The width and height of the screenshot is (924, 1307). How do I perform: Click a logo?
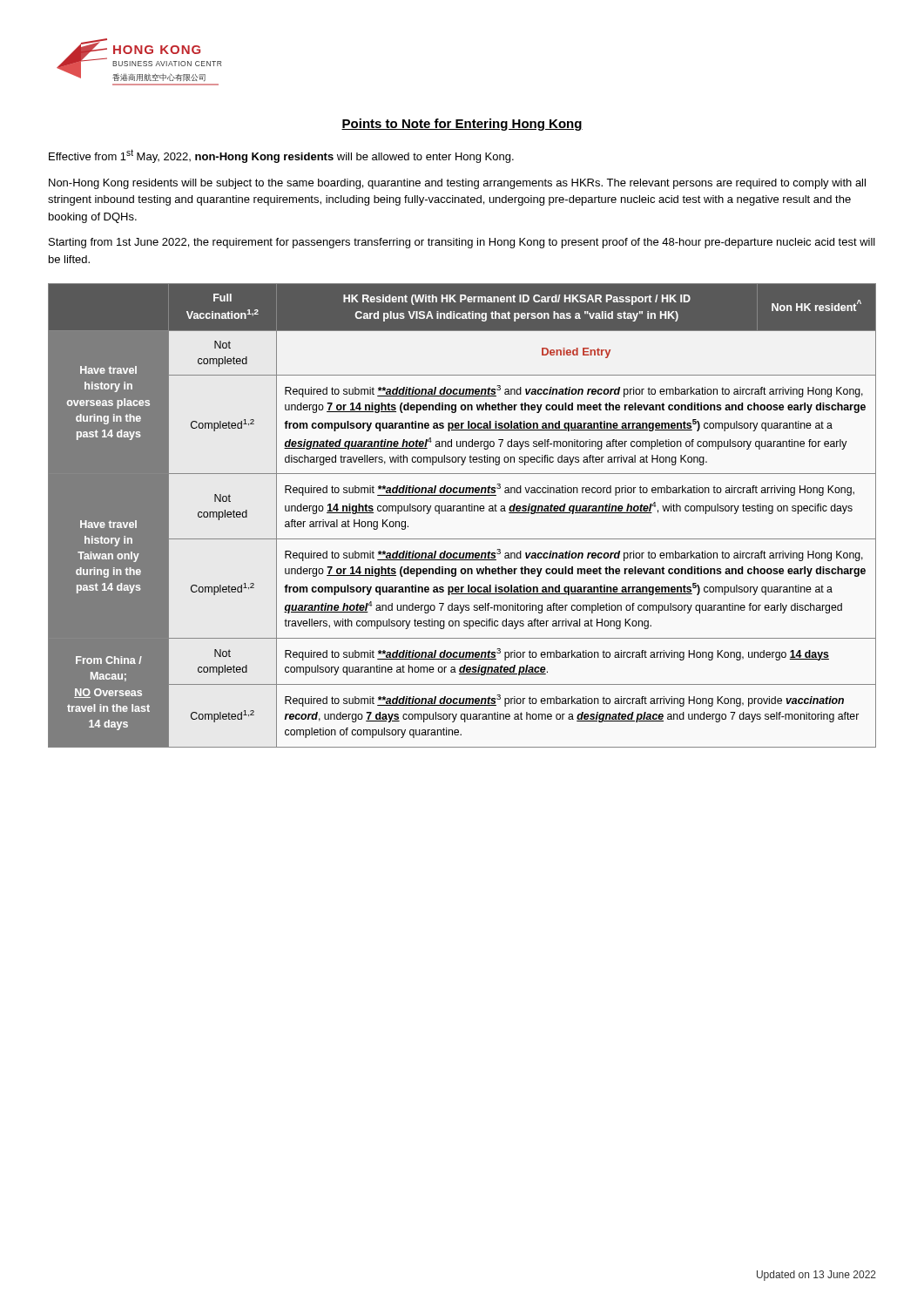(x=135, y=66)
